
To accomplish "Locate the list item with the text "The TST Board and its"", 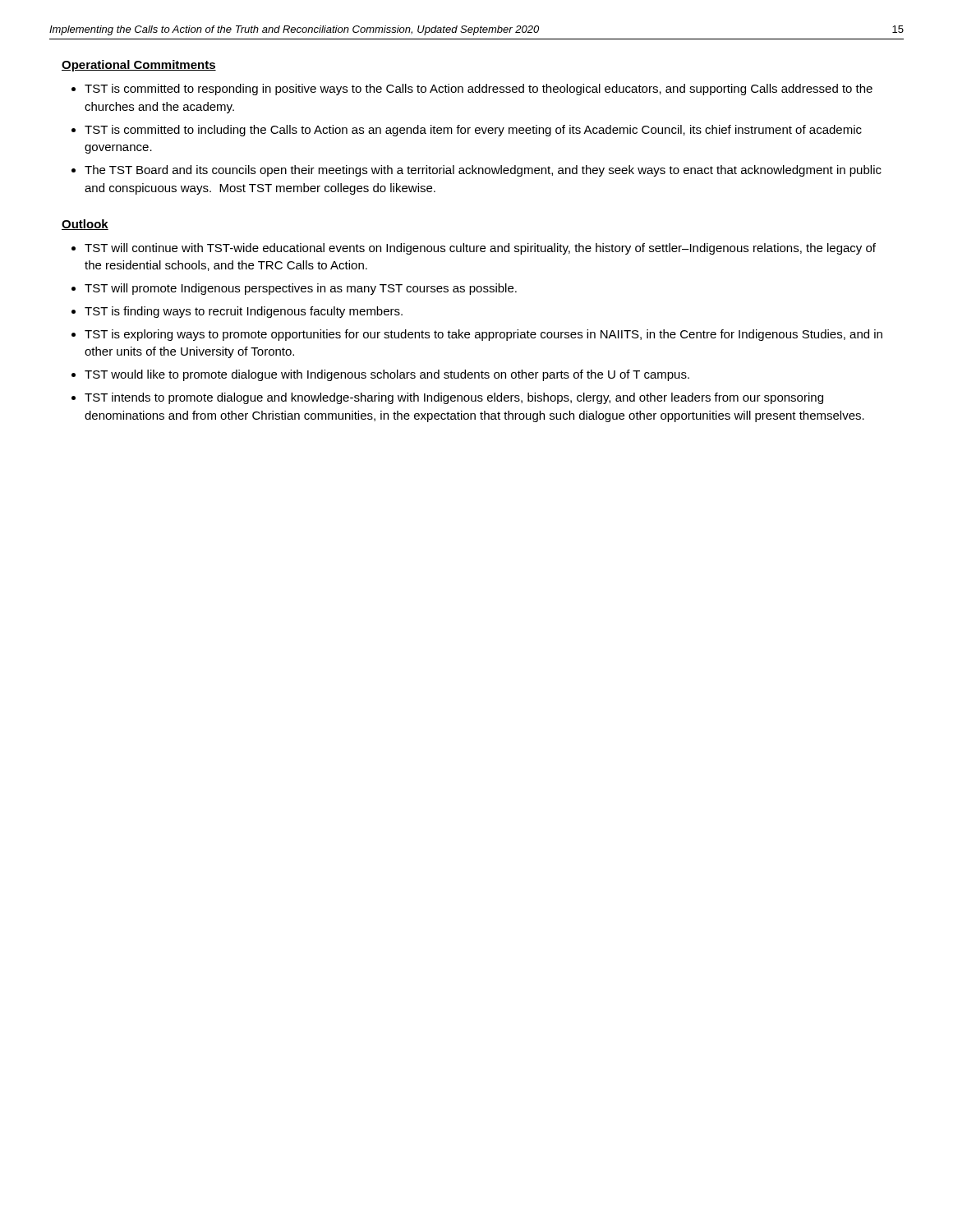I will point(483,179).
